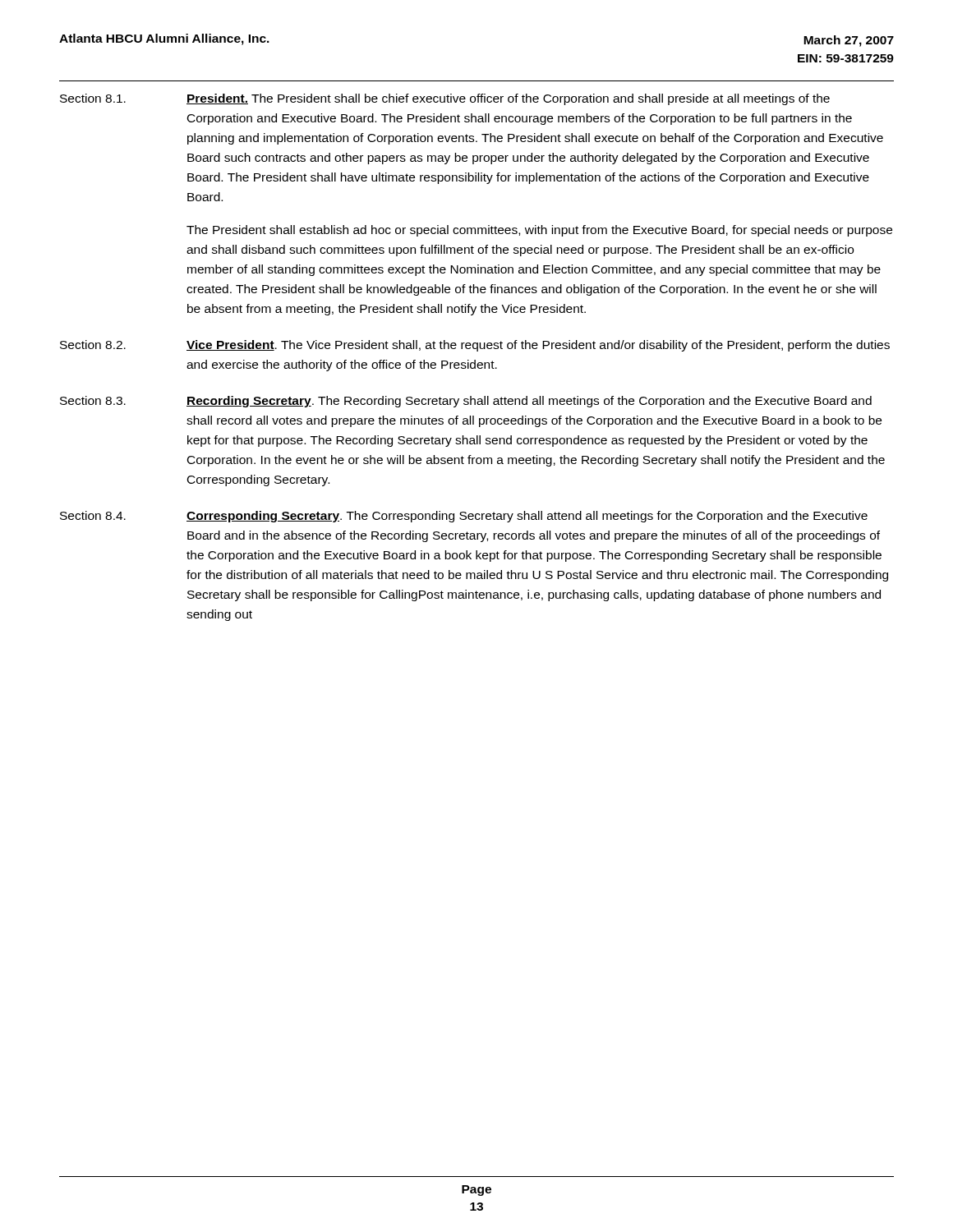Click on the text block that reads "Section 8.1. President. The President shall be chief"
Image resolution: width=953 pixels, height=1232 pixels.
pyautogui.click(x=445, y=99)
